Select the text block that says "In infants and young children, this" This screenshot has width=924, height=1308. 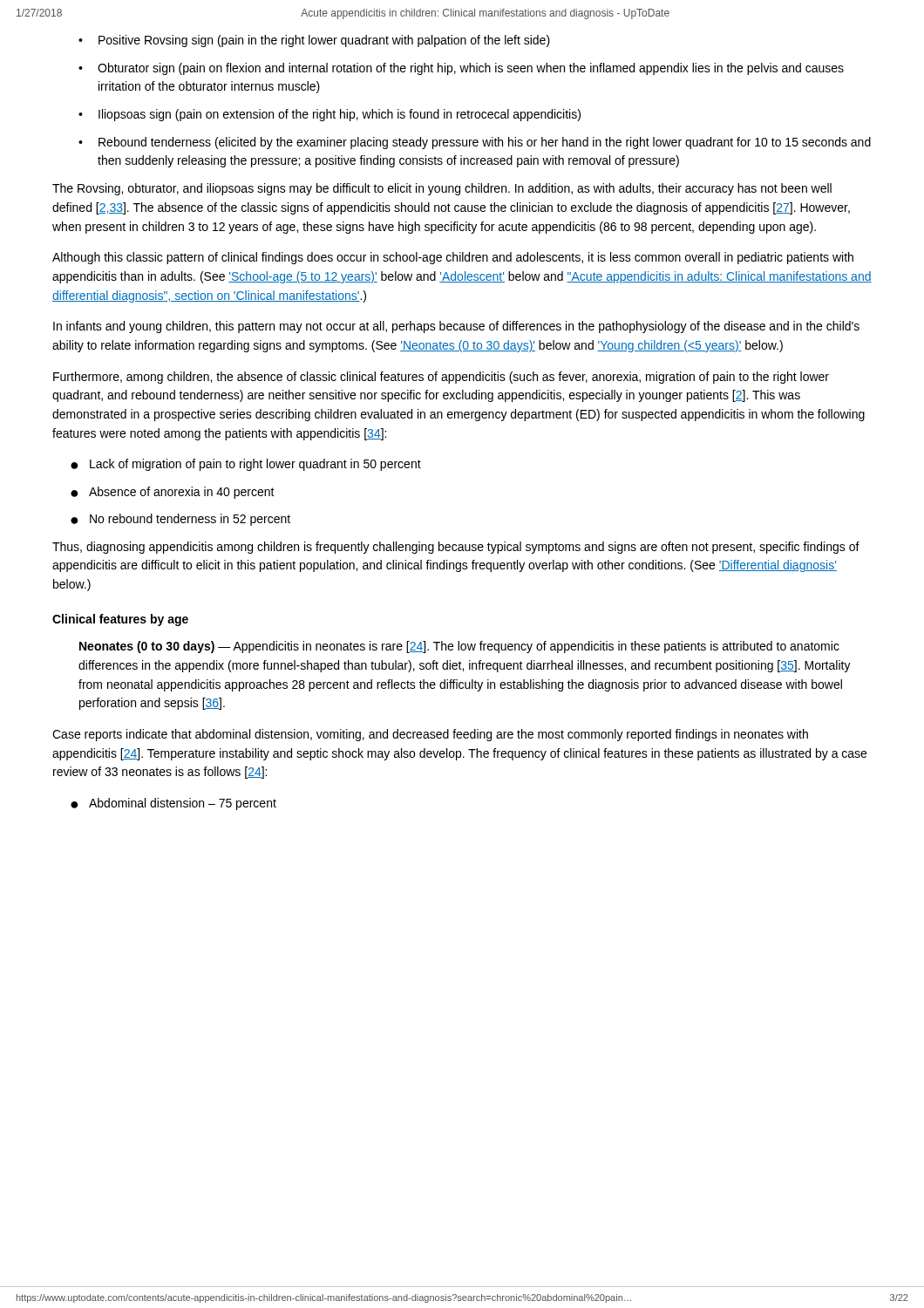pos(456,336)
